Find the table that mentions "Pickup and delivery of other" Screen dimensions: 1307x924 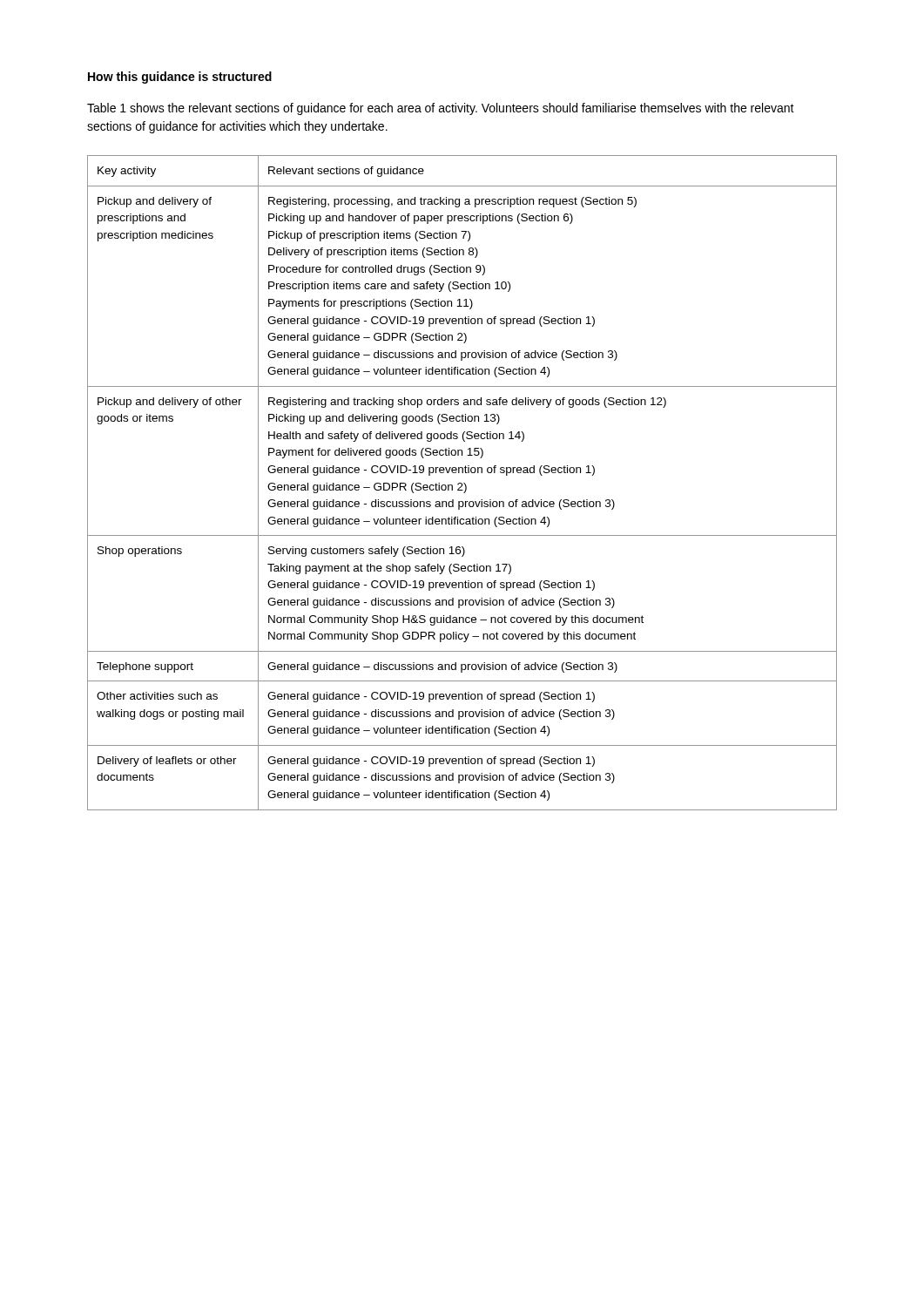(462, 483)
